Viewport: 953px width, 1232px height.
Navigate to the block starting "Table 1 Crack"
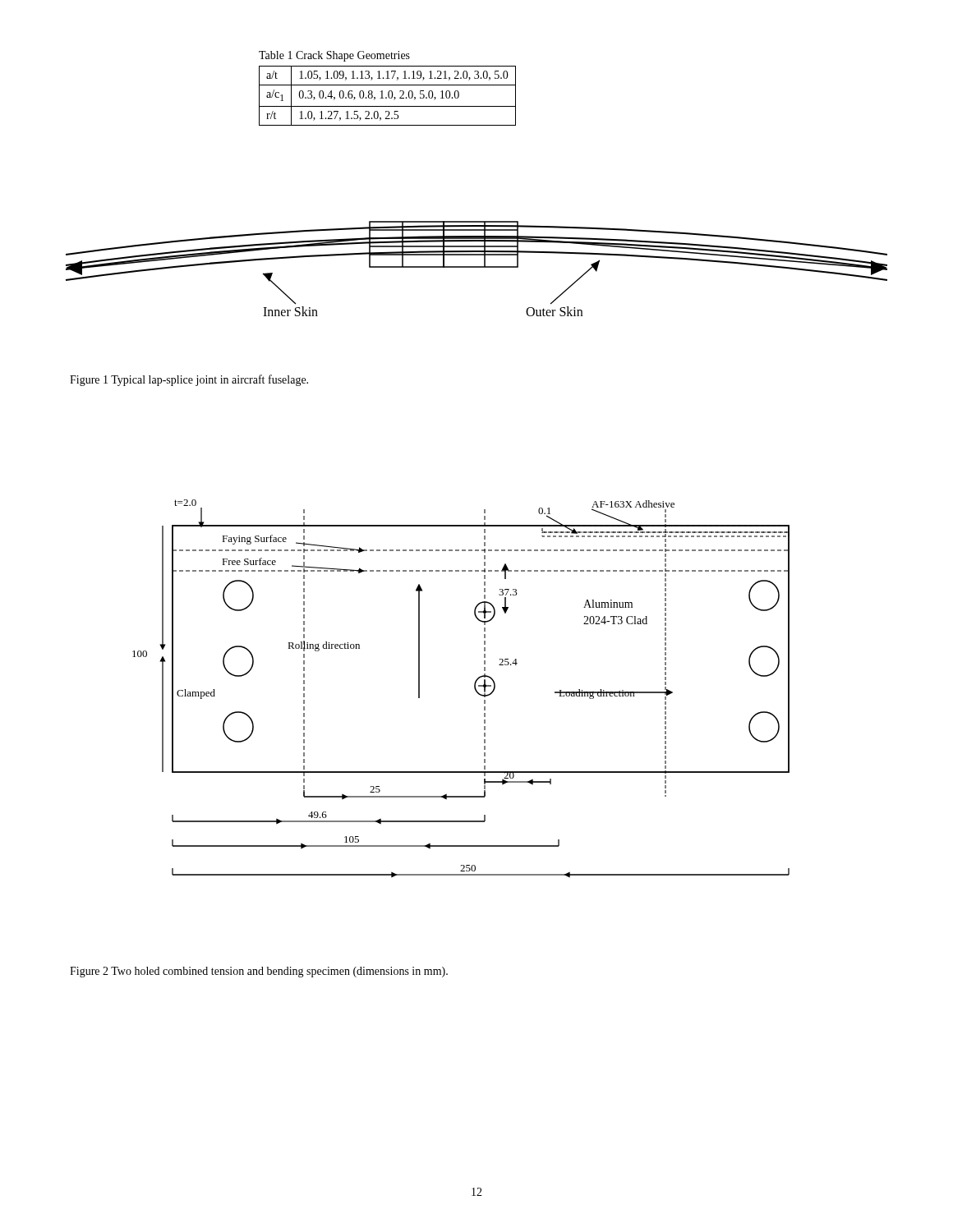[x=334, y=55]
